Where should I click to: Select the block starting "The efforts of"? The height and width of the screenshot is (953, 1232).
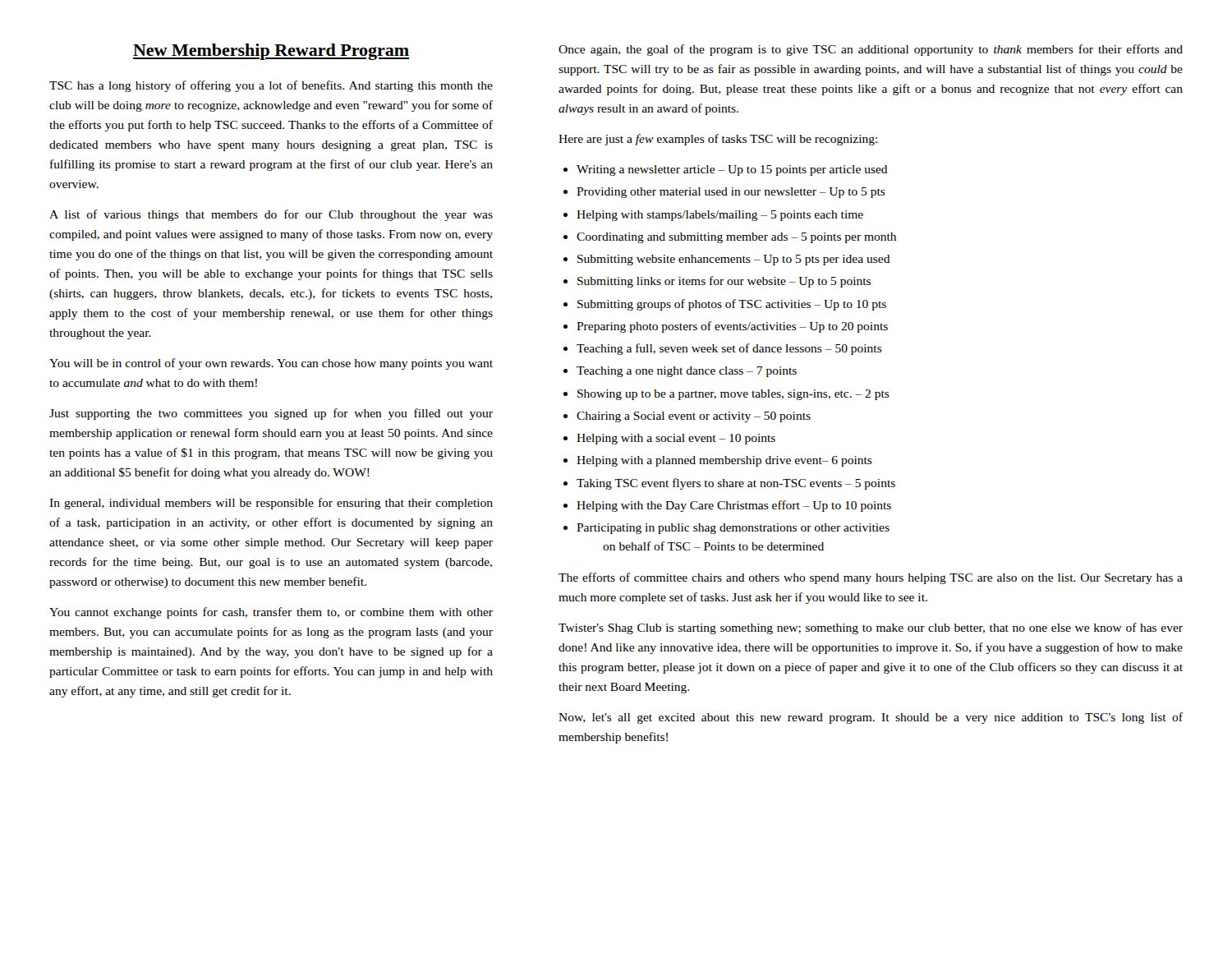(x=871, y=587)
